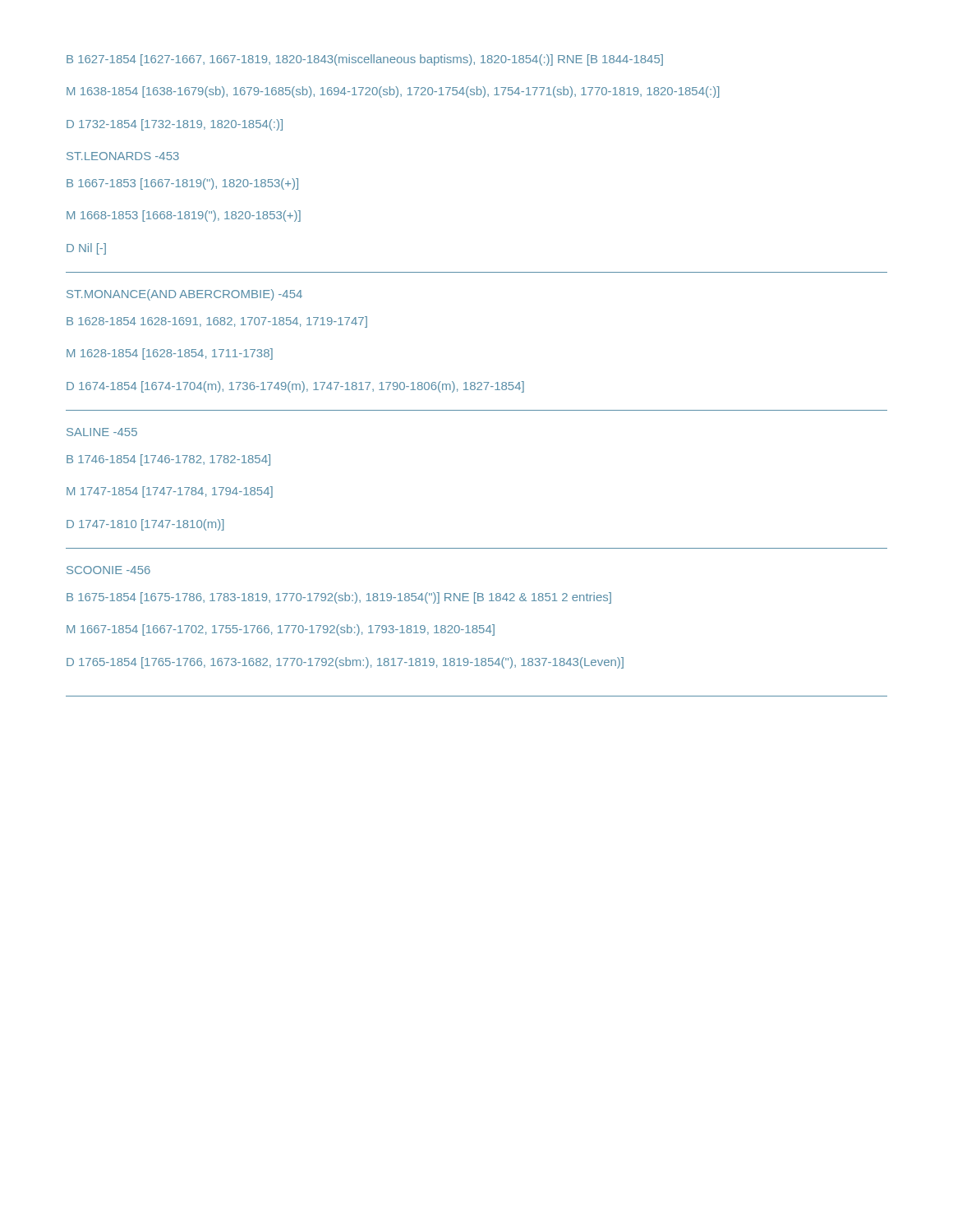Click on the text block containing "B 1675-1854 [1675-1786, 1783-1819, 1770-1792(sb:),"

coord(339,597)
